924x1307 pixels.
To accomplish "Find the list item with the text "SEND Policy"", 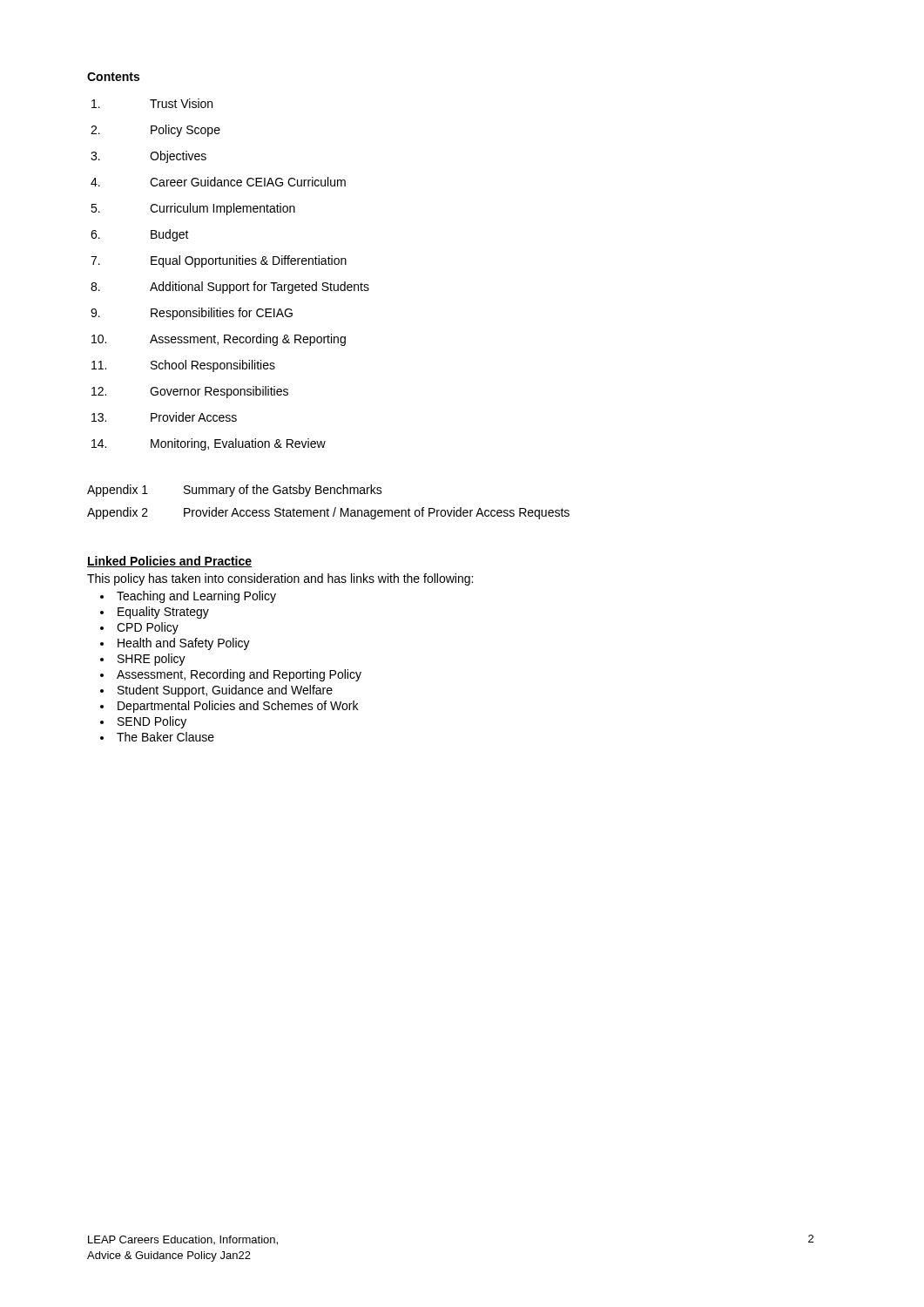I will [152, 721].
